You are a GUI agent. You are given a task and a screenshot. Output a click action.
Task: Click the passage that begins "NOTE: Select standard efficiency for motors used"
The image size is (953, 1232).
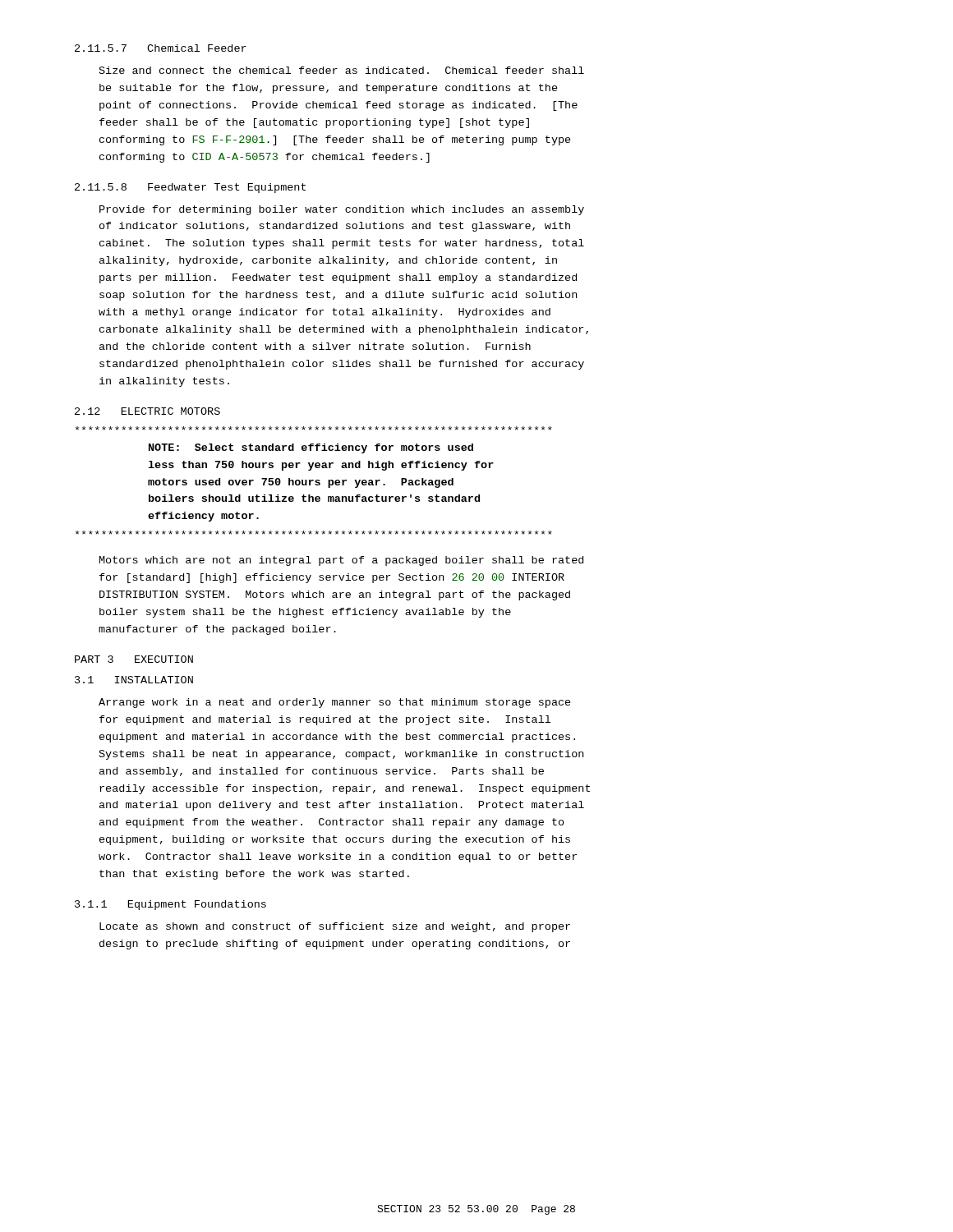476,483
